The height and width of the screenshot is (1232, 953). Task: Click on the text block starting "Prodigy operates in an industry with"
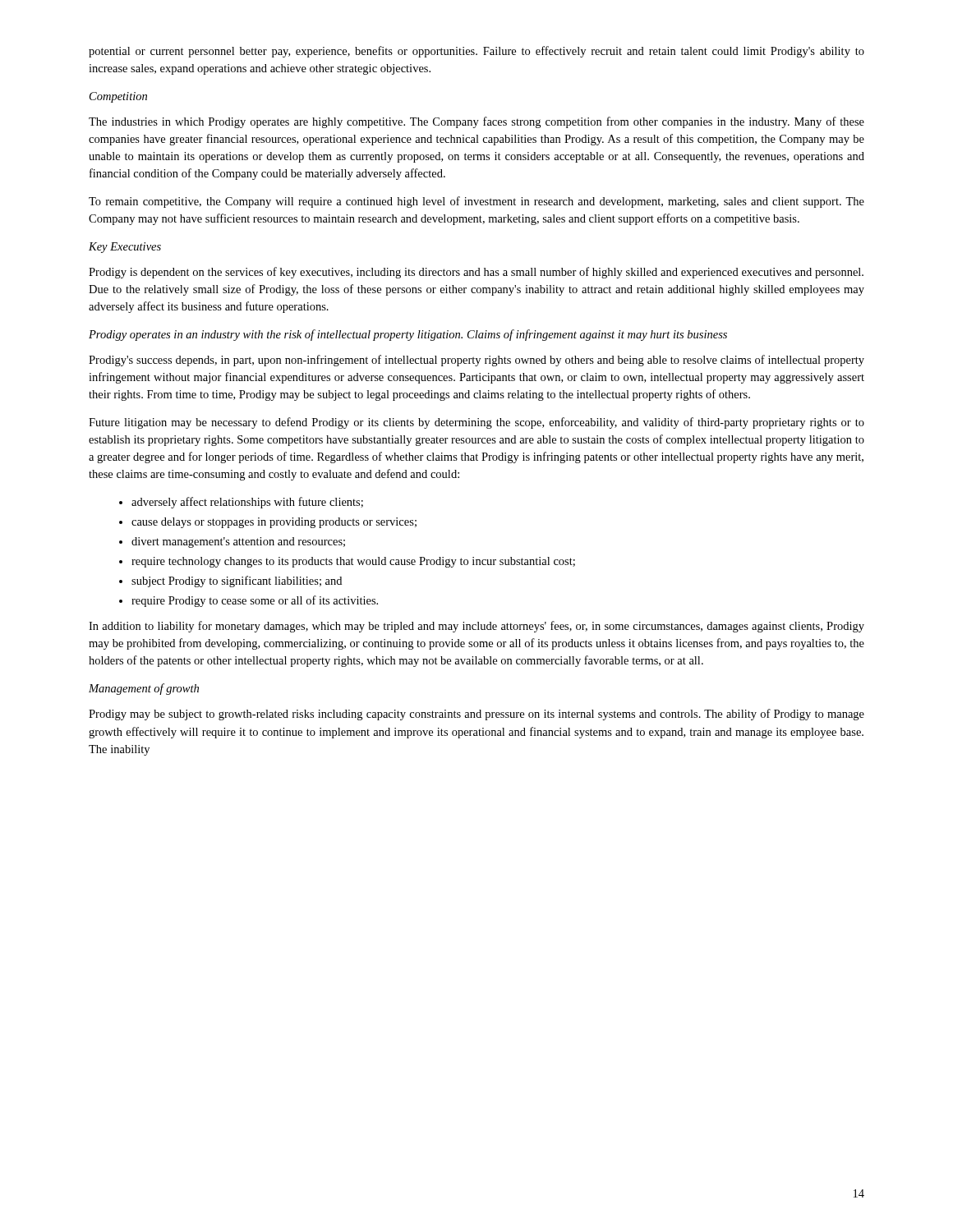click(x=476, y=335)
